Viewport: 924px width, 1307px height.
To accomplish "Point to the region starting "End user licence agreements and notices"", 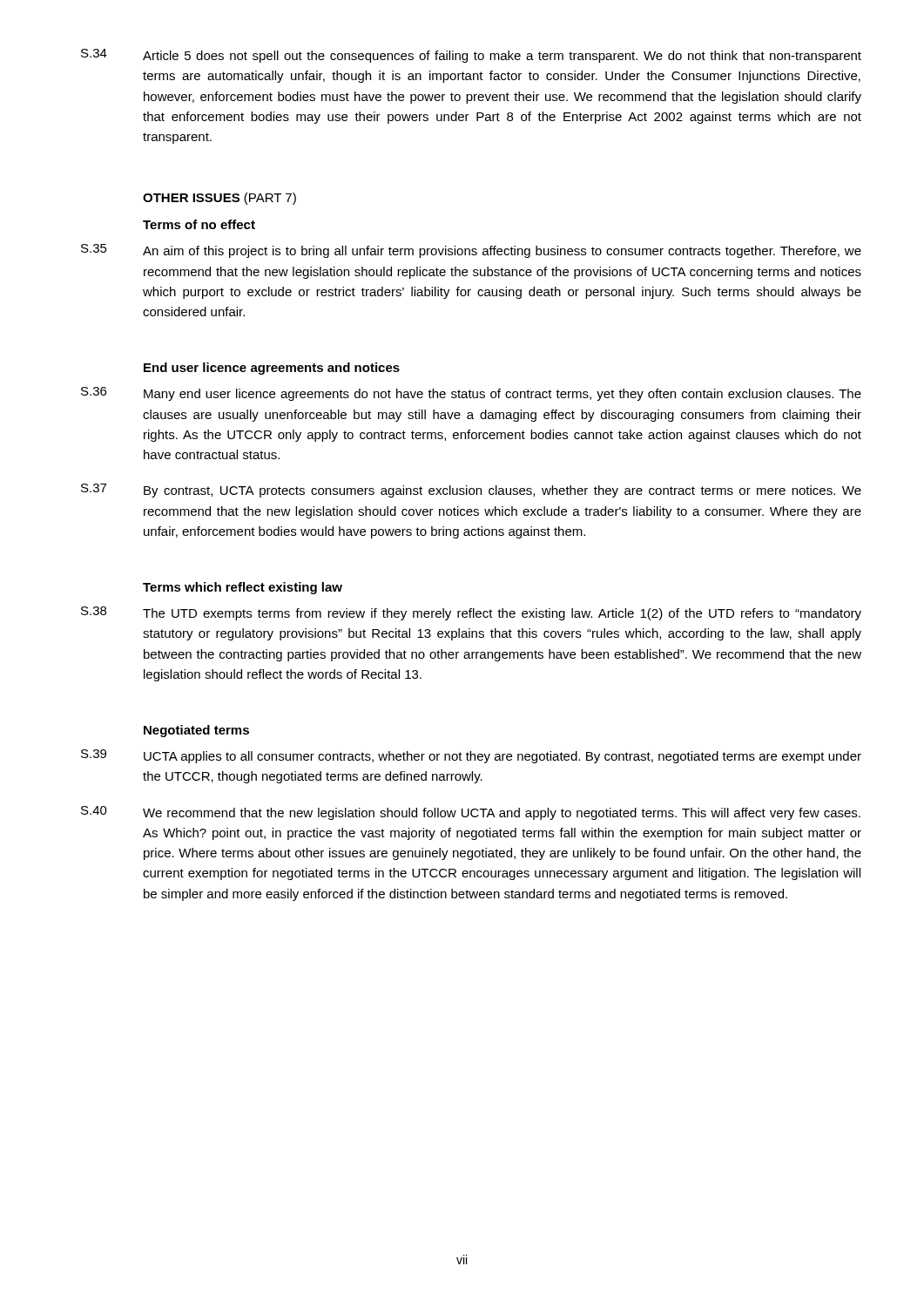I will click(x=271, y=367).
